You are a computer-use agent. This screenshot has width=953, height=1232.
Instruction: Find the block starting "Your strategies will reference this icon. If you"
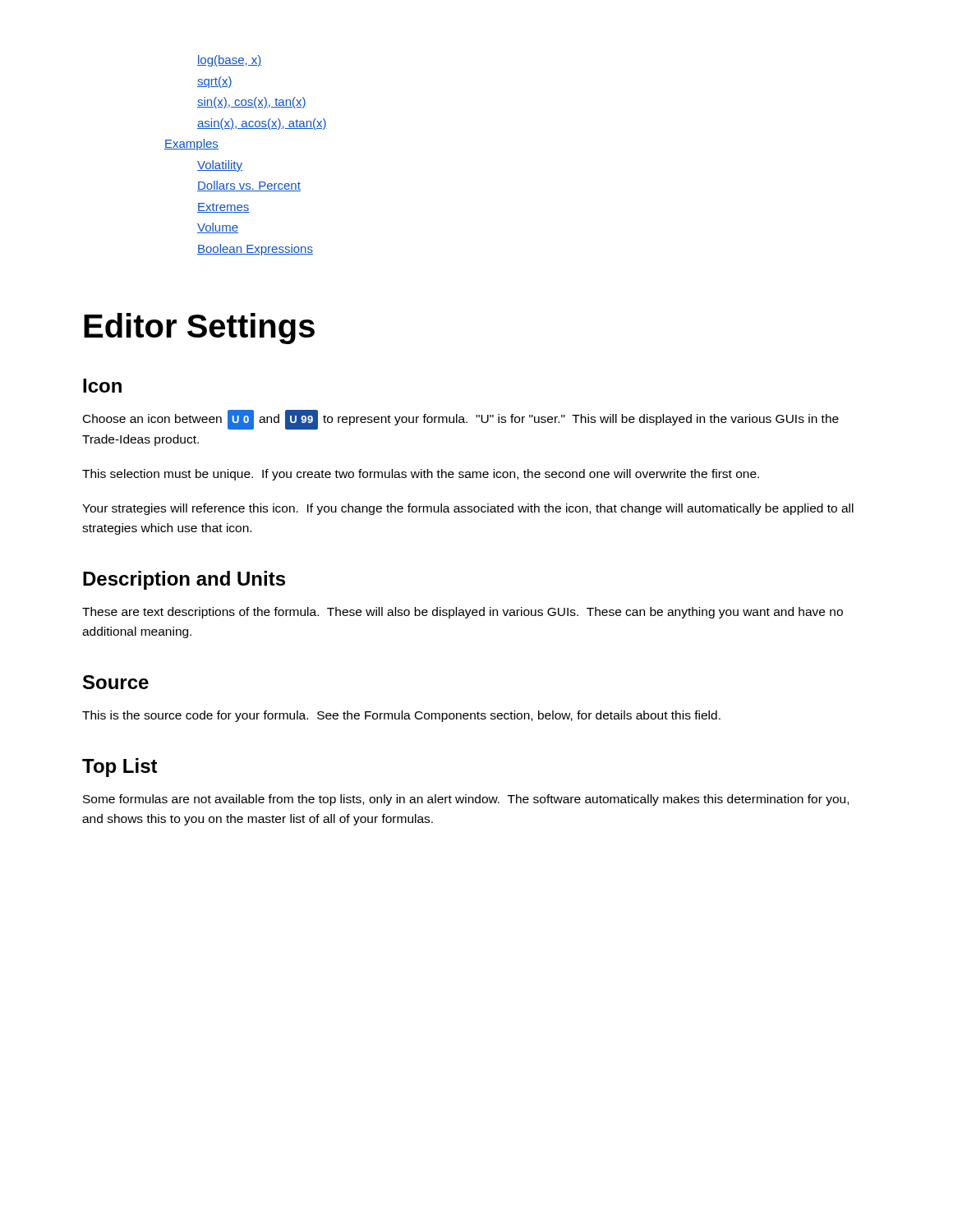click(x=468, y=518)
